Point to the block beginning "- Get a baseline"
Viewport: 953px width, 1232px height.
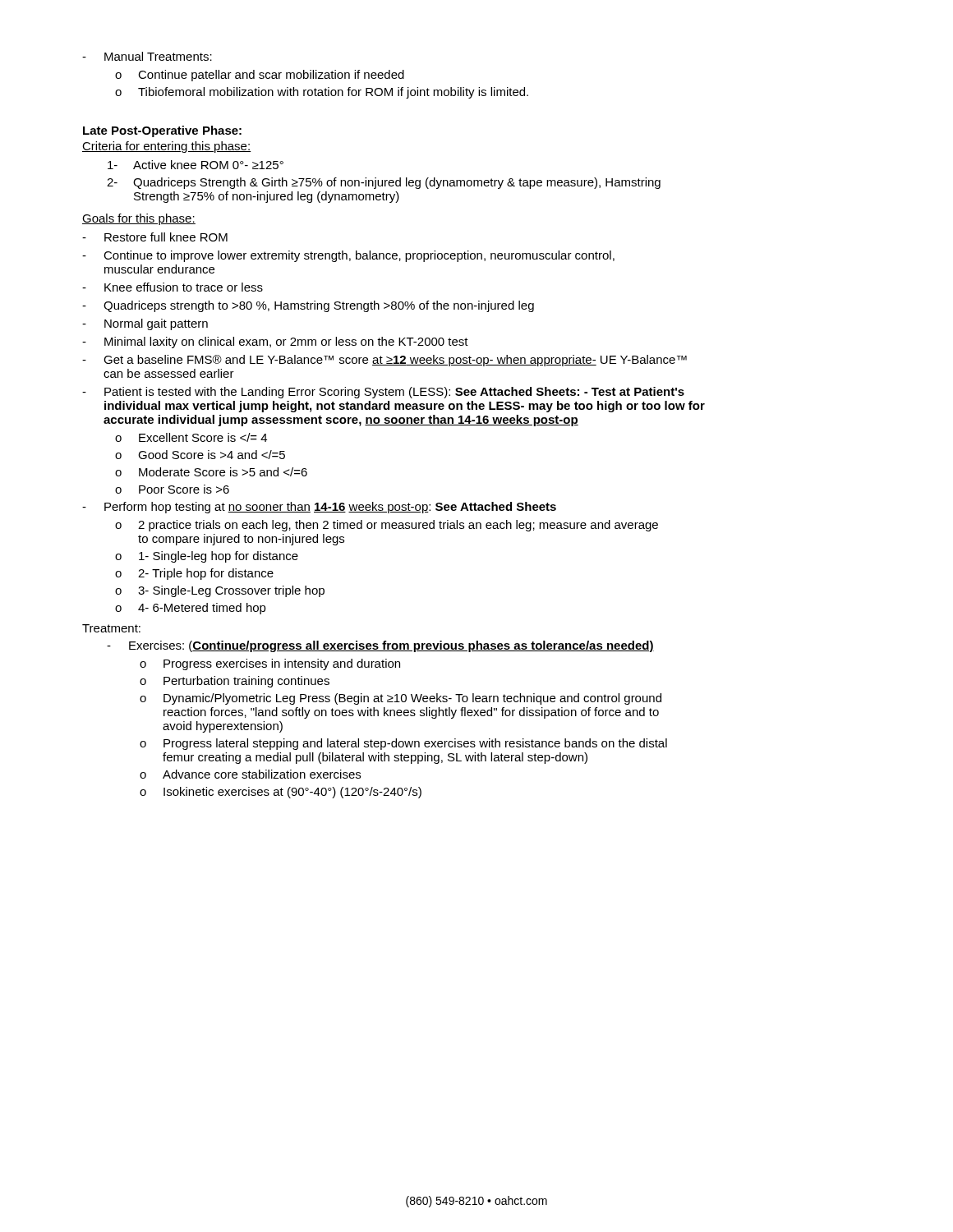(x=385, y=366)
